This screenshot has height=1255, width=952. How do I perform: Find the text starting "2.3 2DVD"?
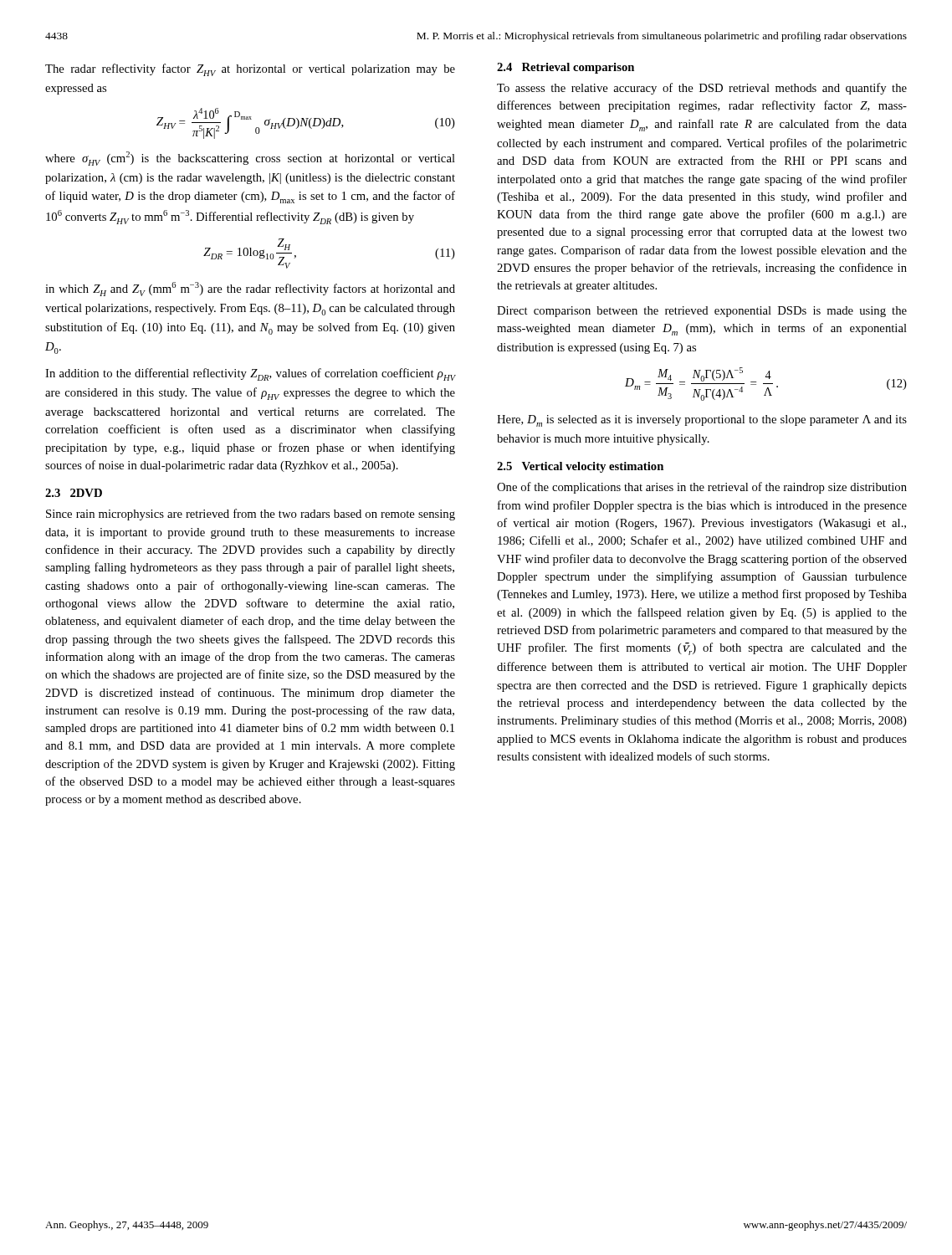74,493
